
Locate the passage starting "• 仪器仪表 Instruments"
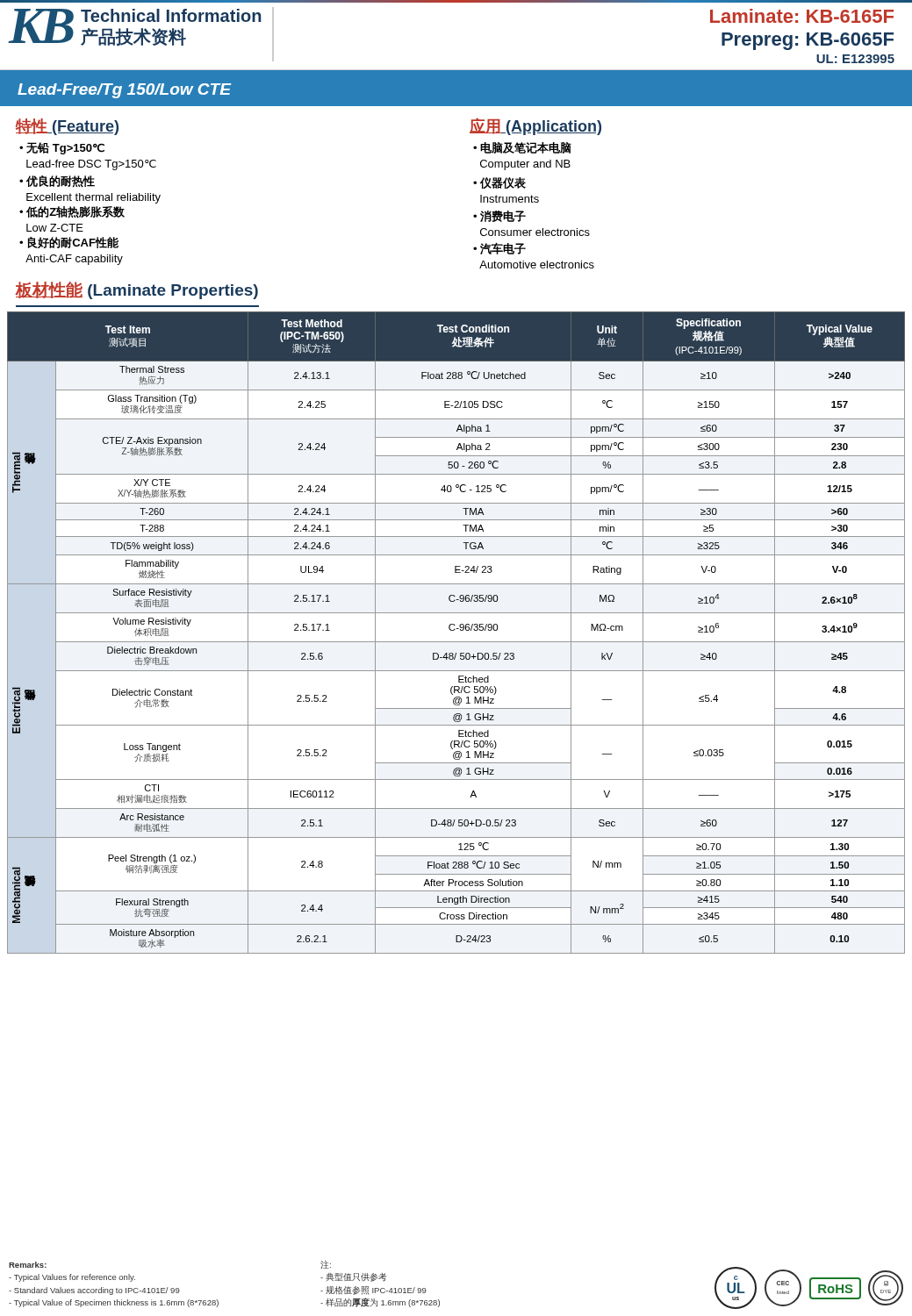click(x=506, y=191)
